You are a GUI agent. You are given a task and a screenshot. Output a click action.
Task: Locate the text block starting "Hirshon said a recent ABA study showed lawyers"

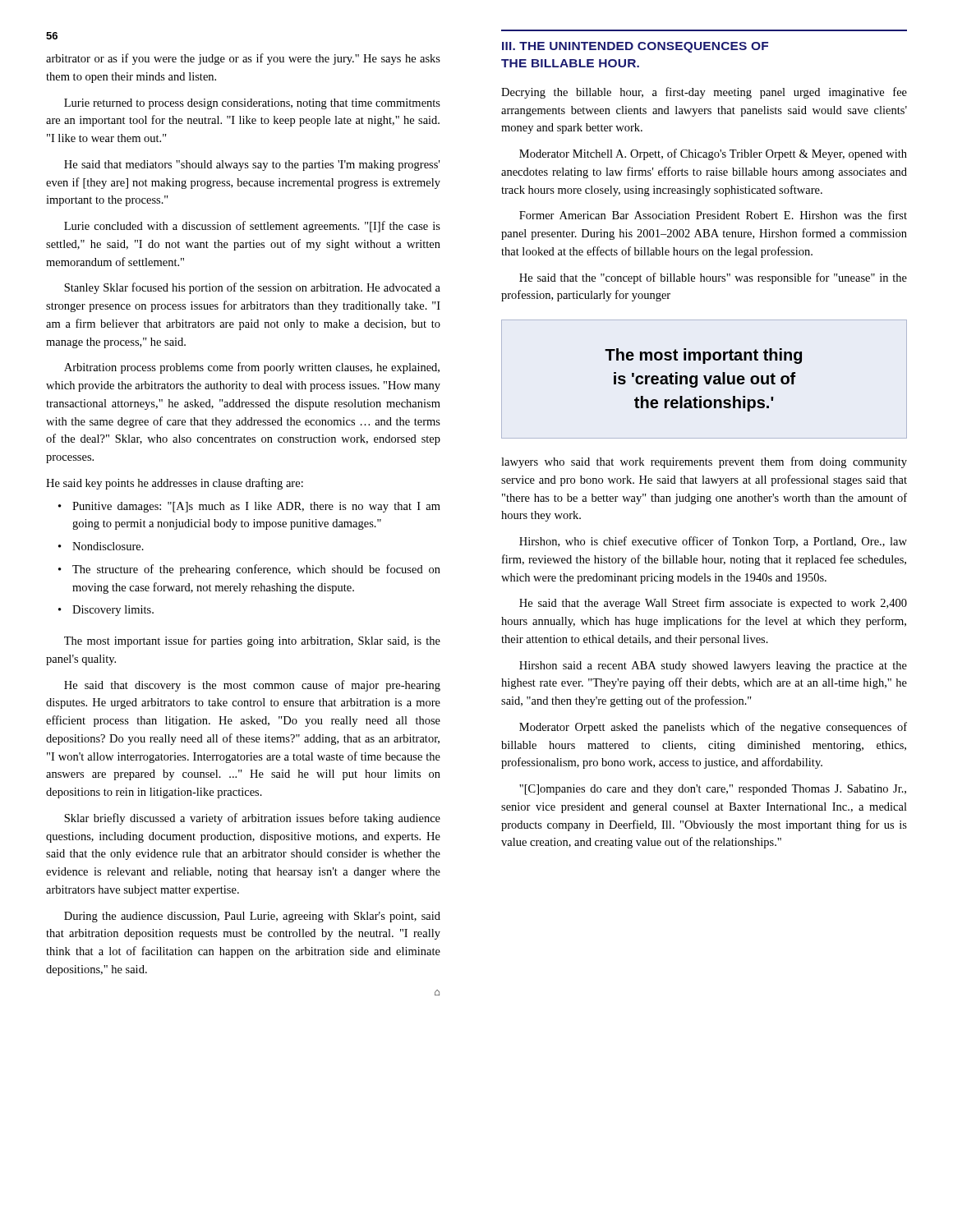pos(704,684)
